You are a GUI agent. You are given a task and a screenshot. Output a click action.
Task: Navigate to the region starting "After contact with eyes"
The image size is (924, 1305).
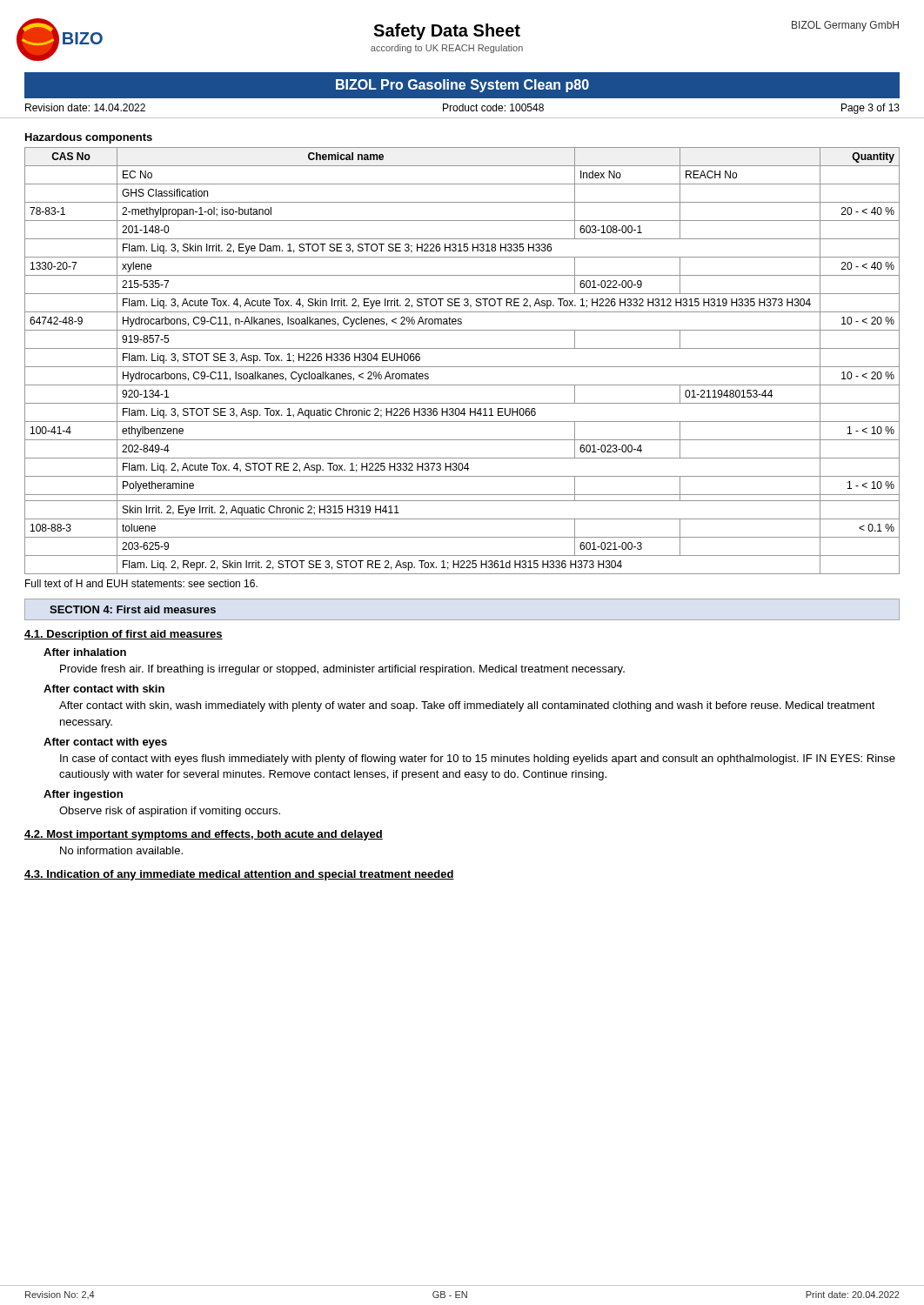tap(105, 741)
